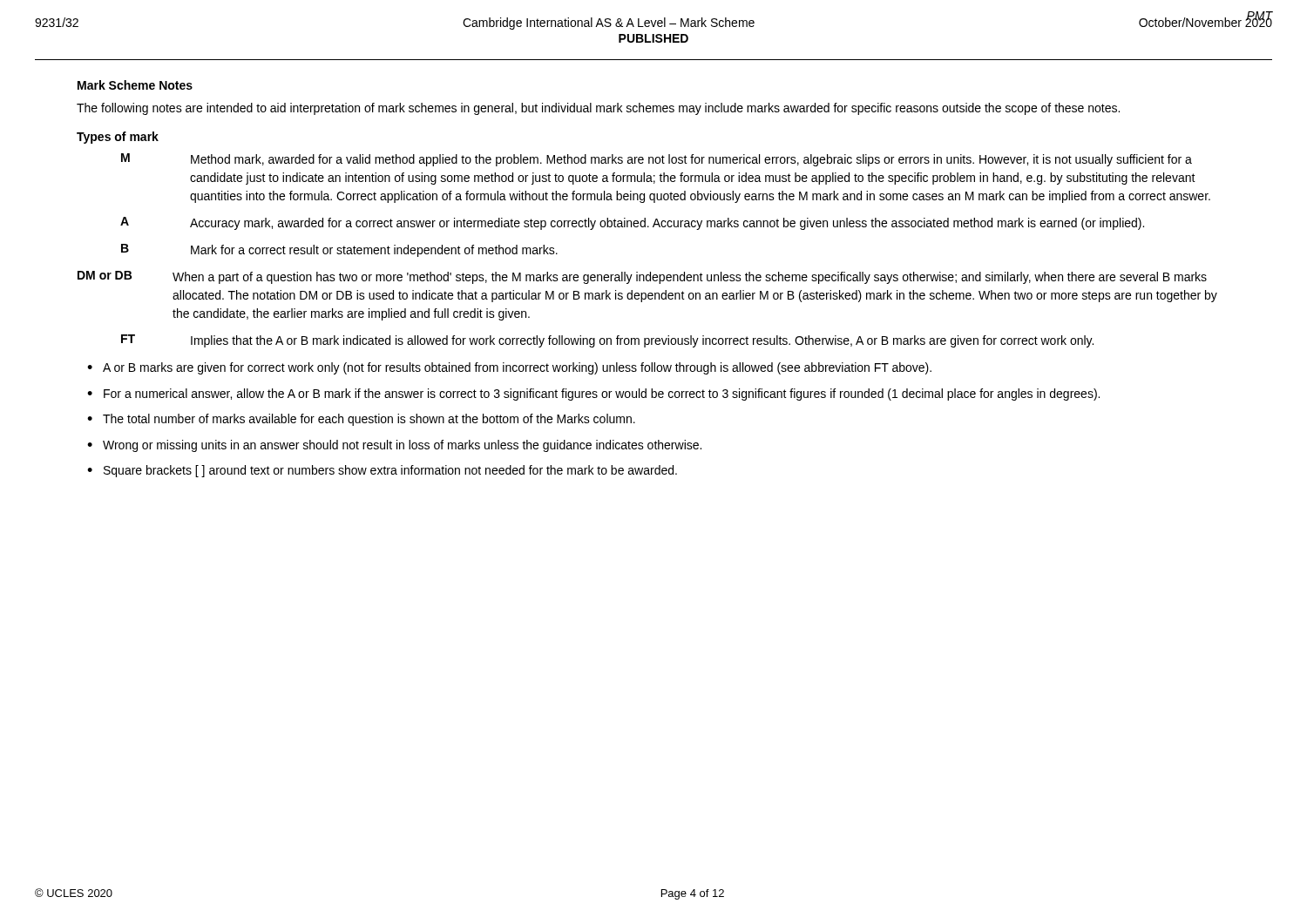Point to the block beginning "• Square brackets [ ]"
1307x924 pixels.
659,471
